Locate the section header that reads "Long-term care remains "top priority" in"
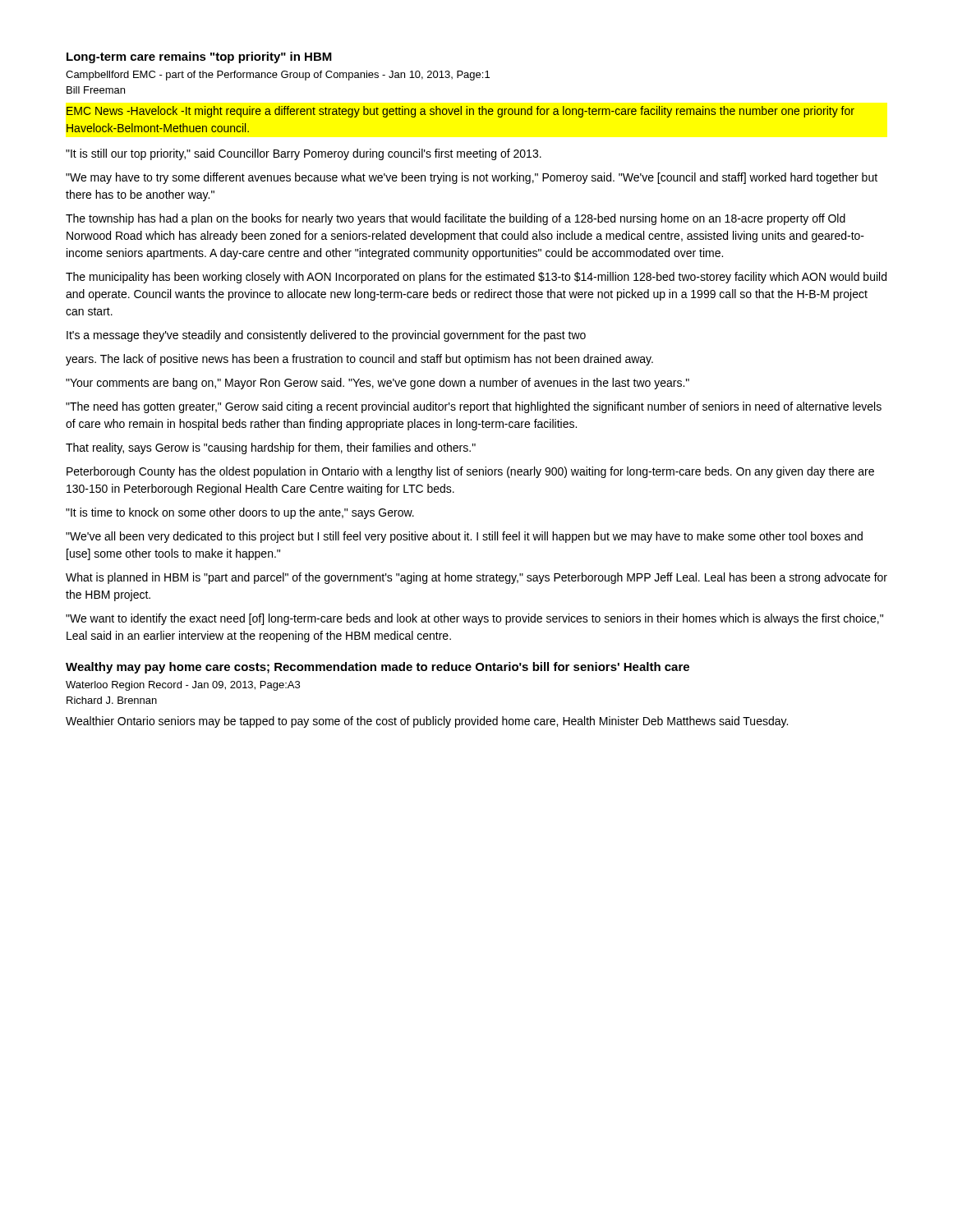 199,56
